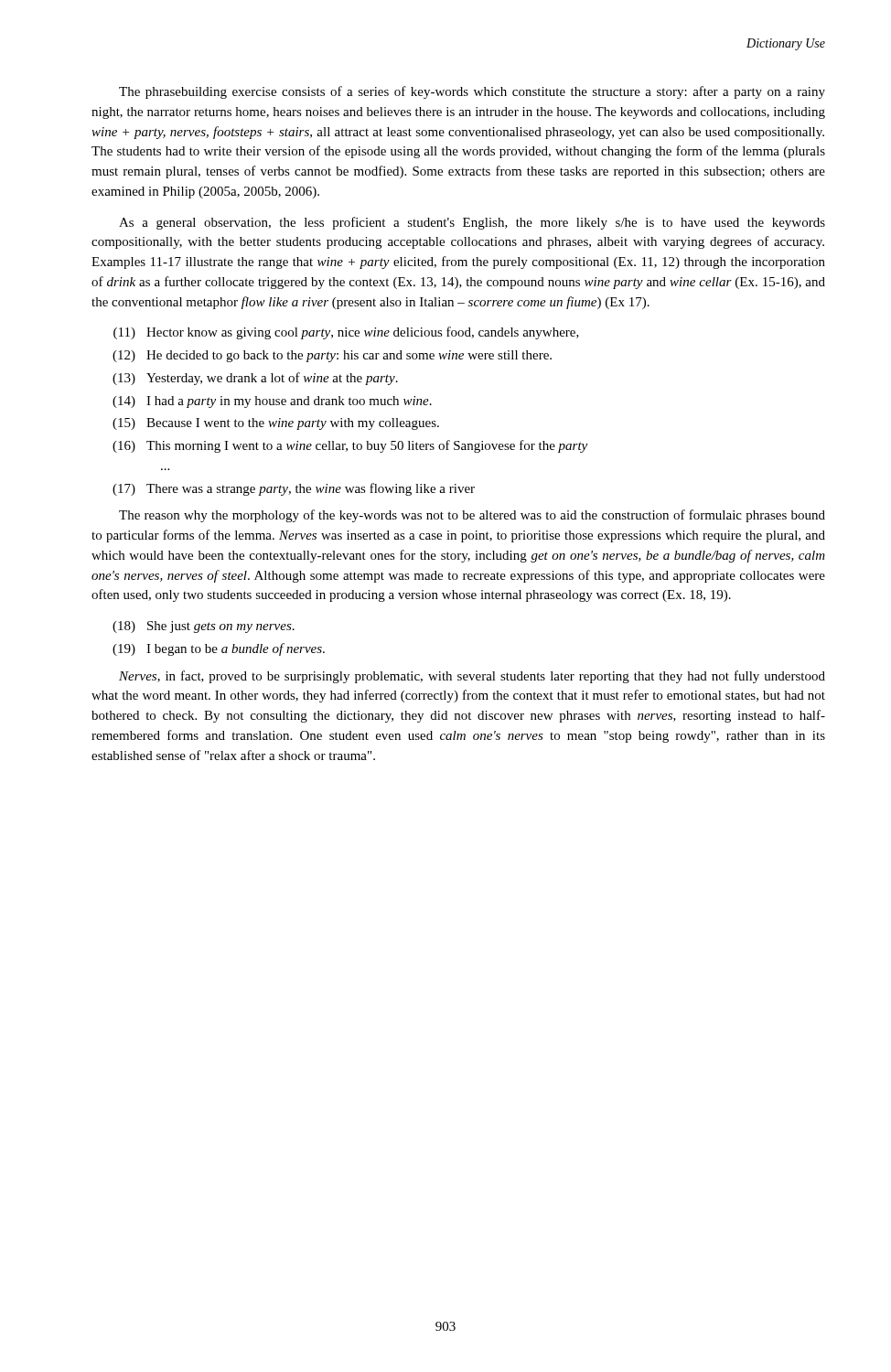
Task: Find the text block starting "Nerves, in fact, proved to be surprisingly problematic,"
Action: coord(458,716)
